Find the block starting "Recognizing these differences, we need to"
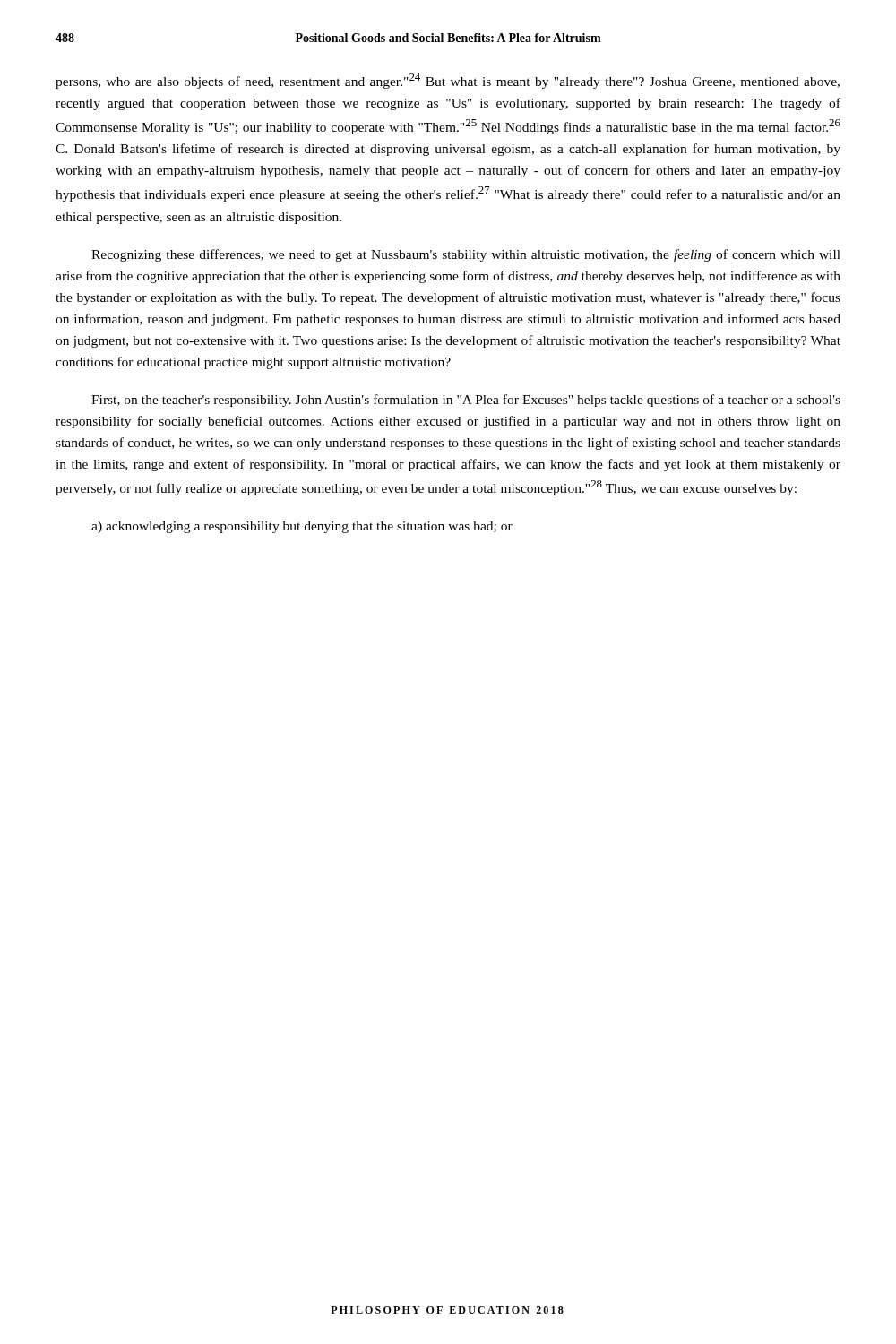The image size is (896, 1344). [448, 307]
